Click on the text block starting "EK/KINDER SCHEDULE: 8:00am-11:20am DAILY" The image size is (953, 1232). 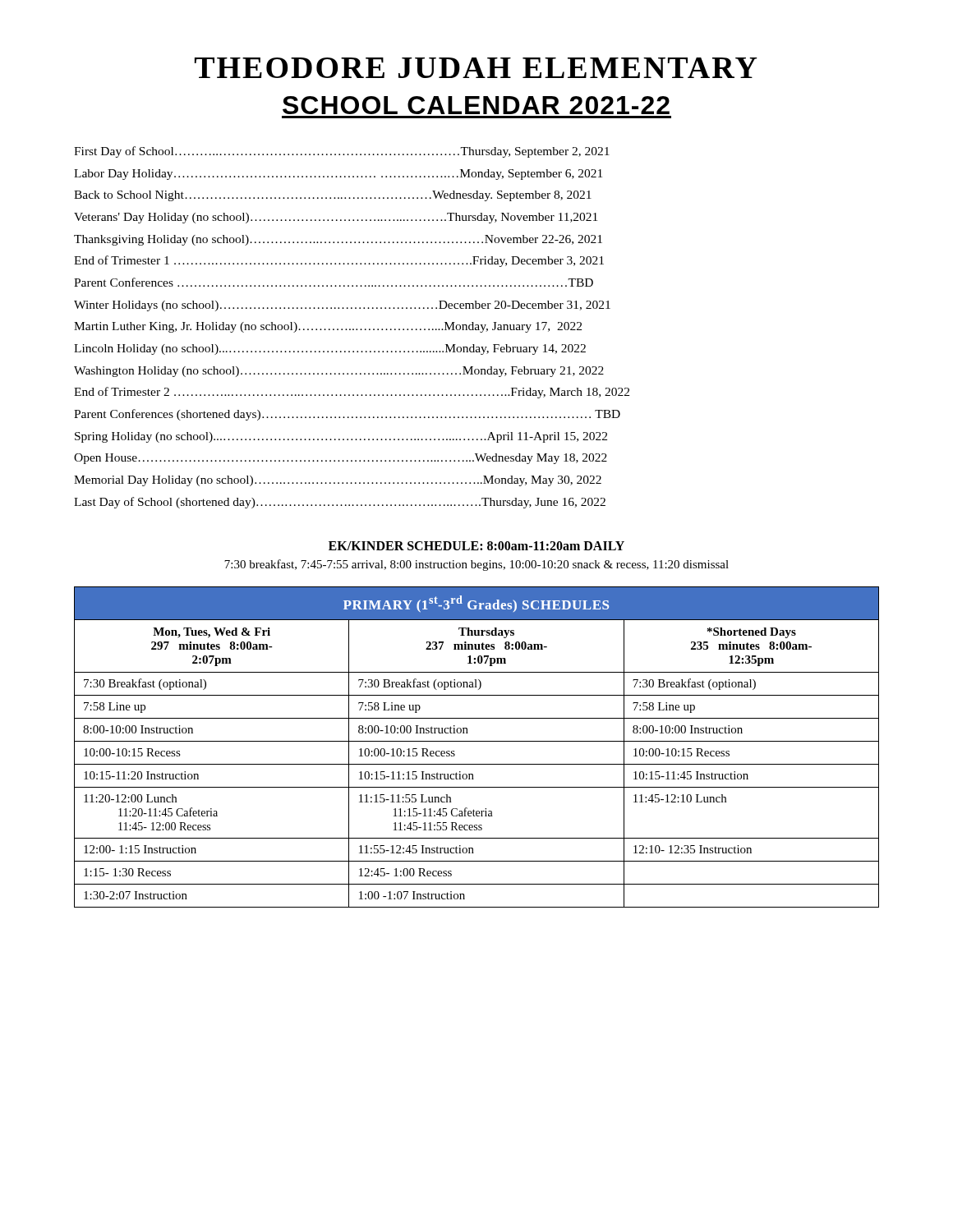pyautogui.click(x=476, y=546)
